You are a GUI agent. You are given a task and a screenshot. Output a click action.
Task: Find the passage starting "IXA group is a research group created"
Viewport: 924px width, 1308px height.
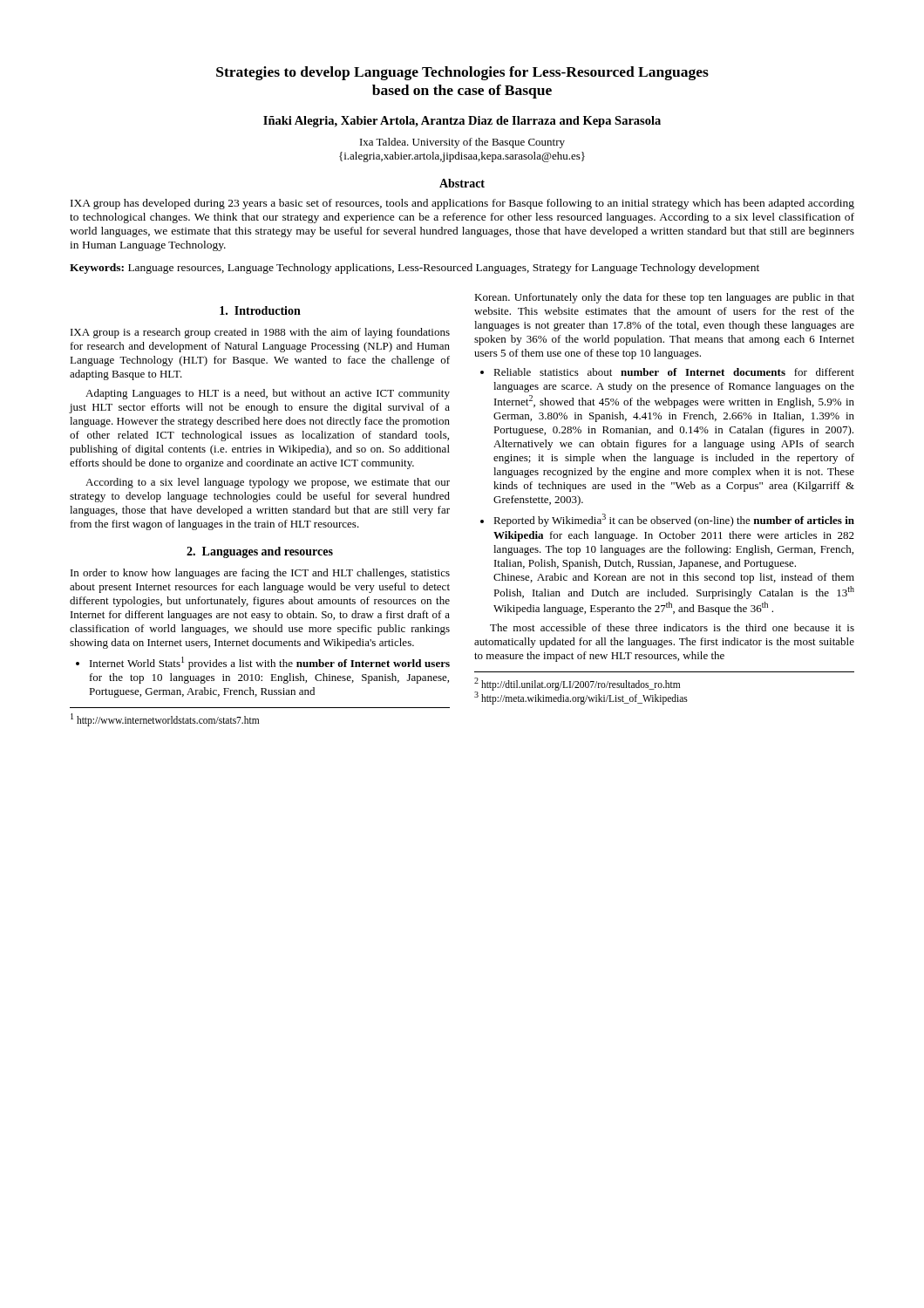pyautogui.click(x=260, y=428)
